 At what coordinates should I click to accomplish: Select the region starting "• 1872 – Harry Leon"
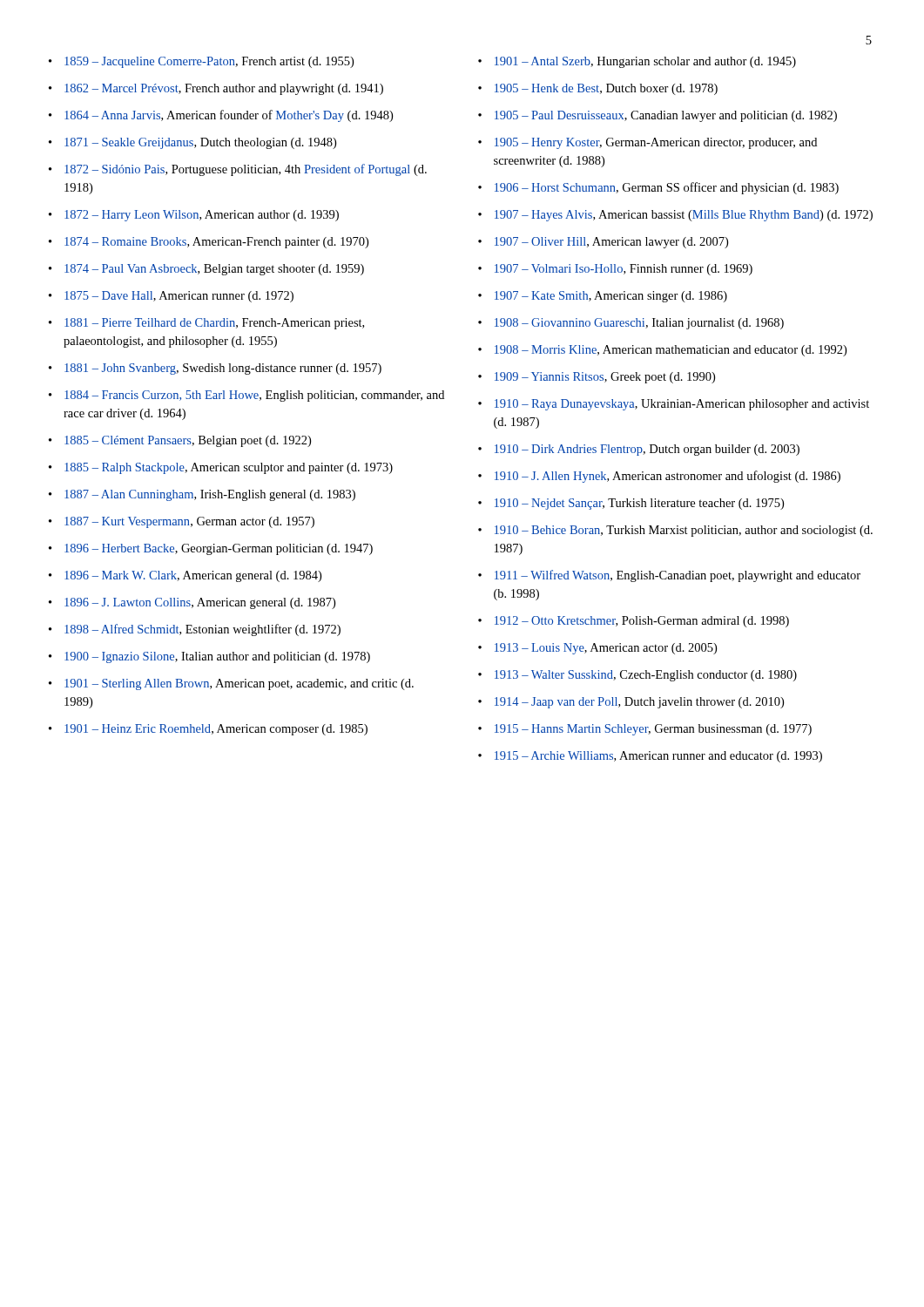(x=194, y=215)
